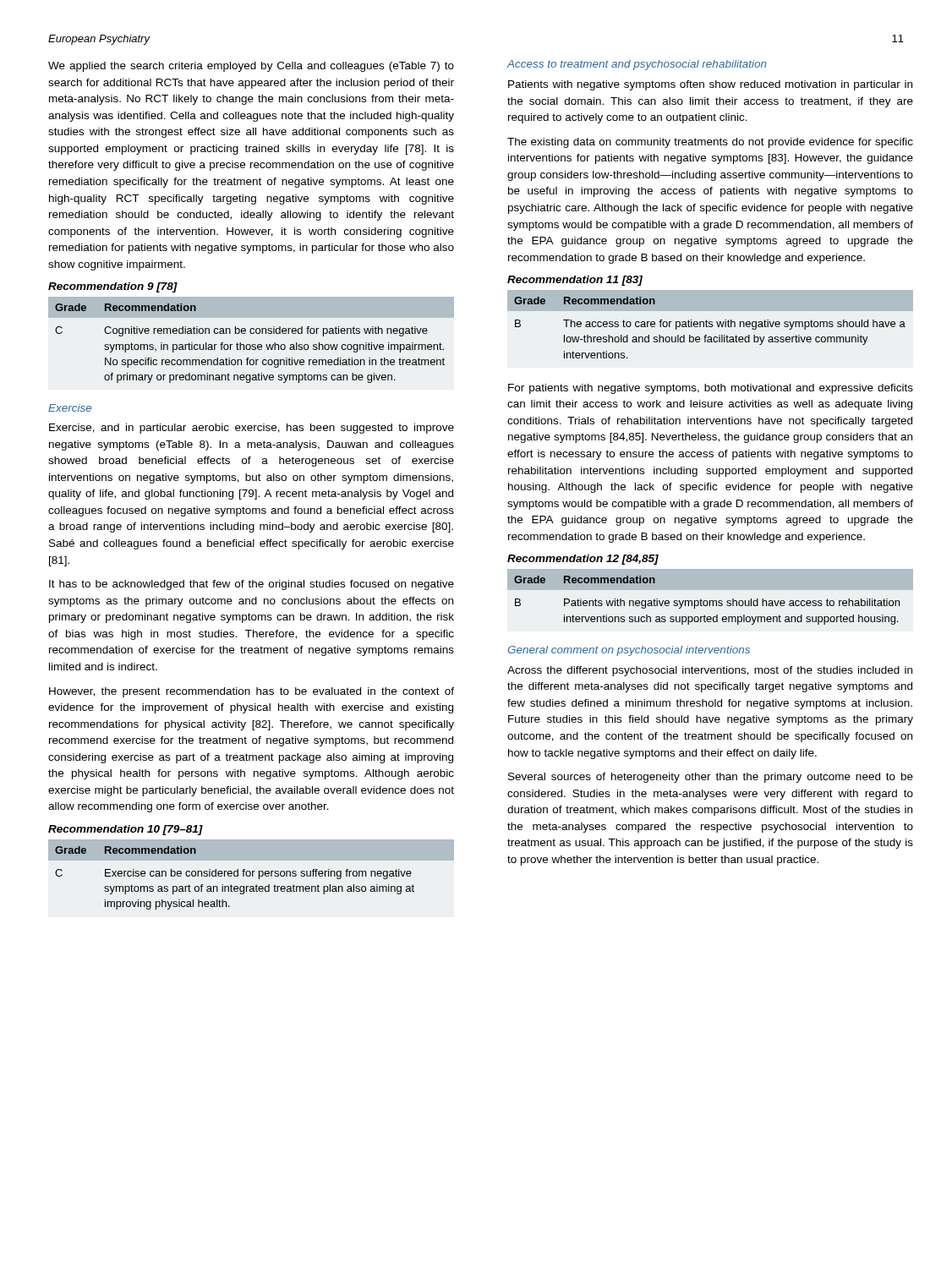Locate the text block starting "Patients with negative symptoms often"
This screenshot has height=1268, width=952.
(710, 101)
